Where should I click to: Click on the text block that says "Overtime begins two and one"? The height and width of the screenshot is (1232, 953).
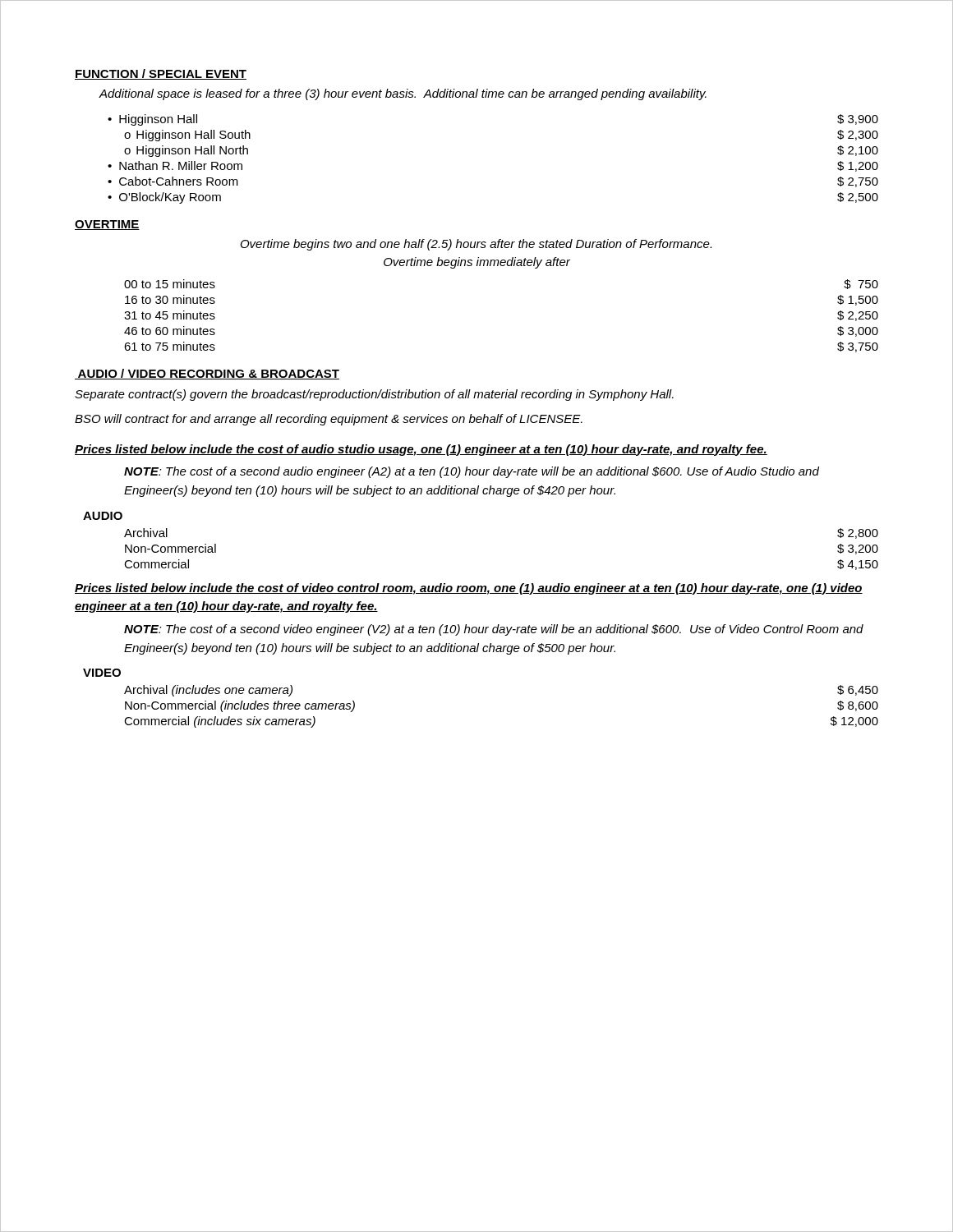476,252
